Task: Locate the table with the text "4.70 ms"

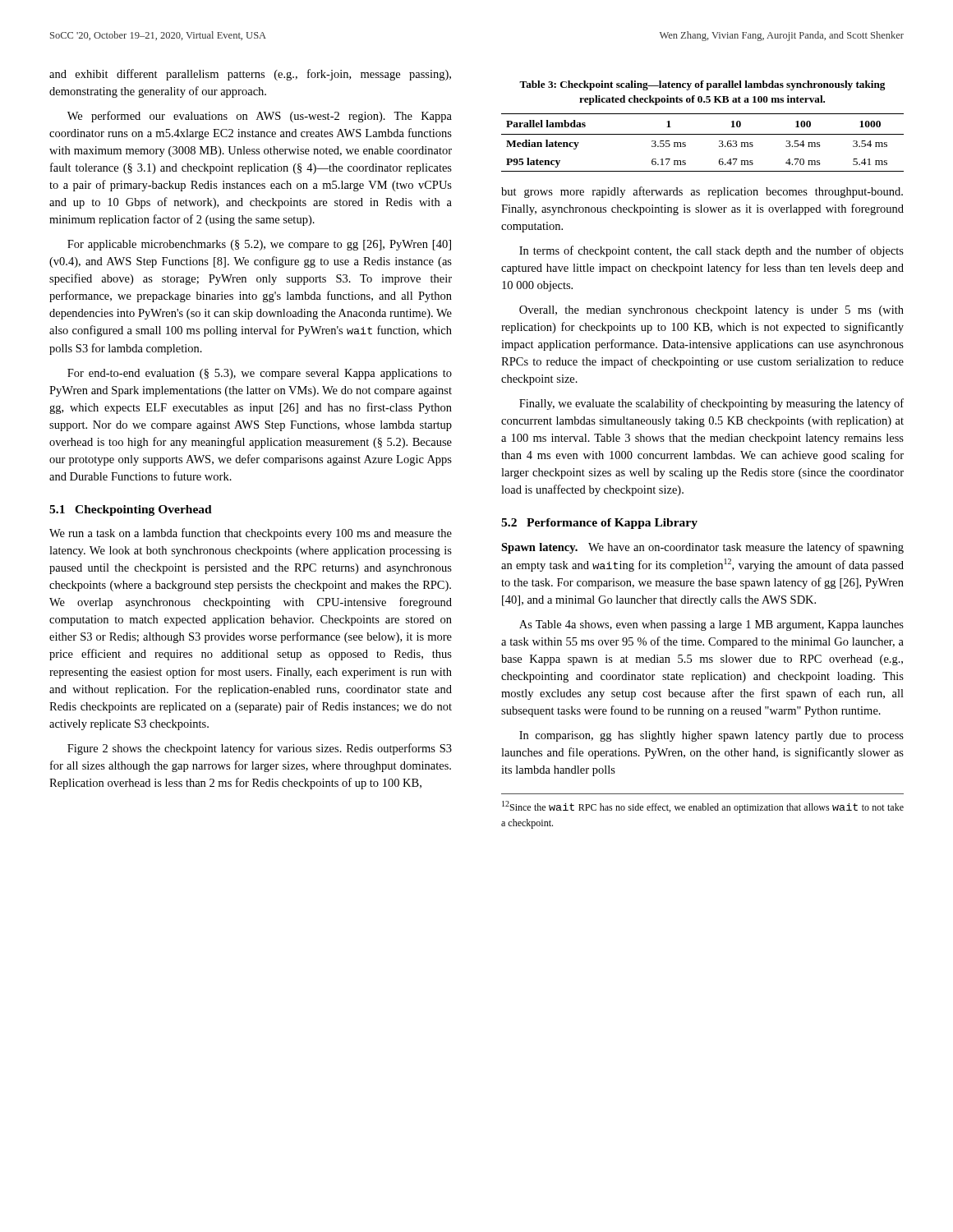Action: pyautogui.click(x=702, y=142)
